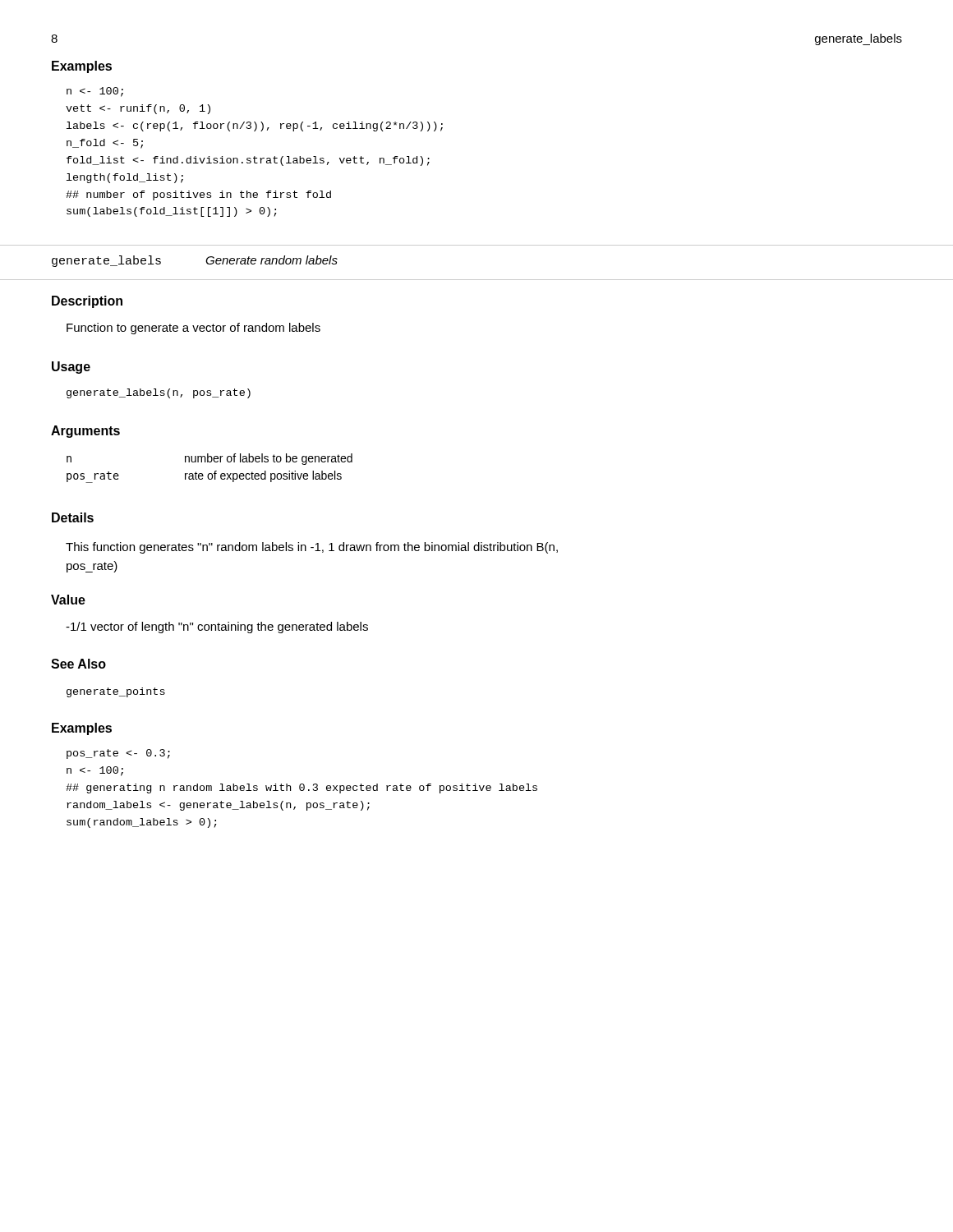The width and height of the screenshot is (953, 1232).
Task: Click on the text block containing "1/1 vector of length"
Action: coord(217,626)
